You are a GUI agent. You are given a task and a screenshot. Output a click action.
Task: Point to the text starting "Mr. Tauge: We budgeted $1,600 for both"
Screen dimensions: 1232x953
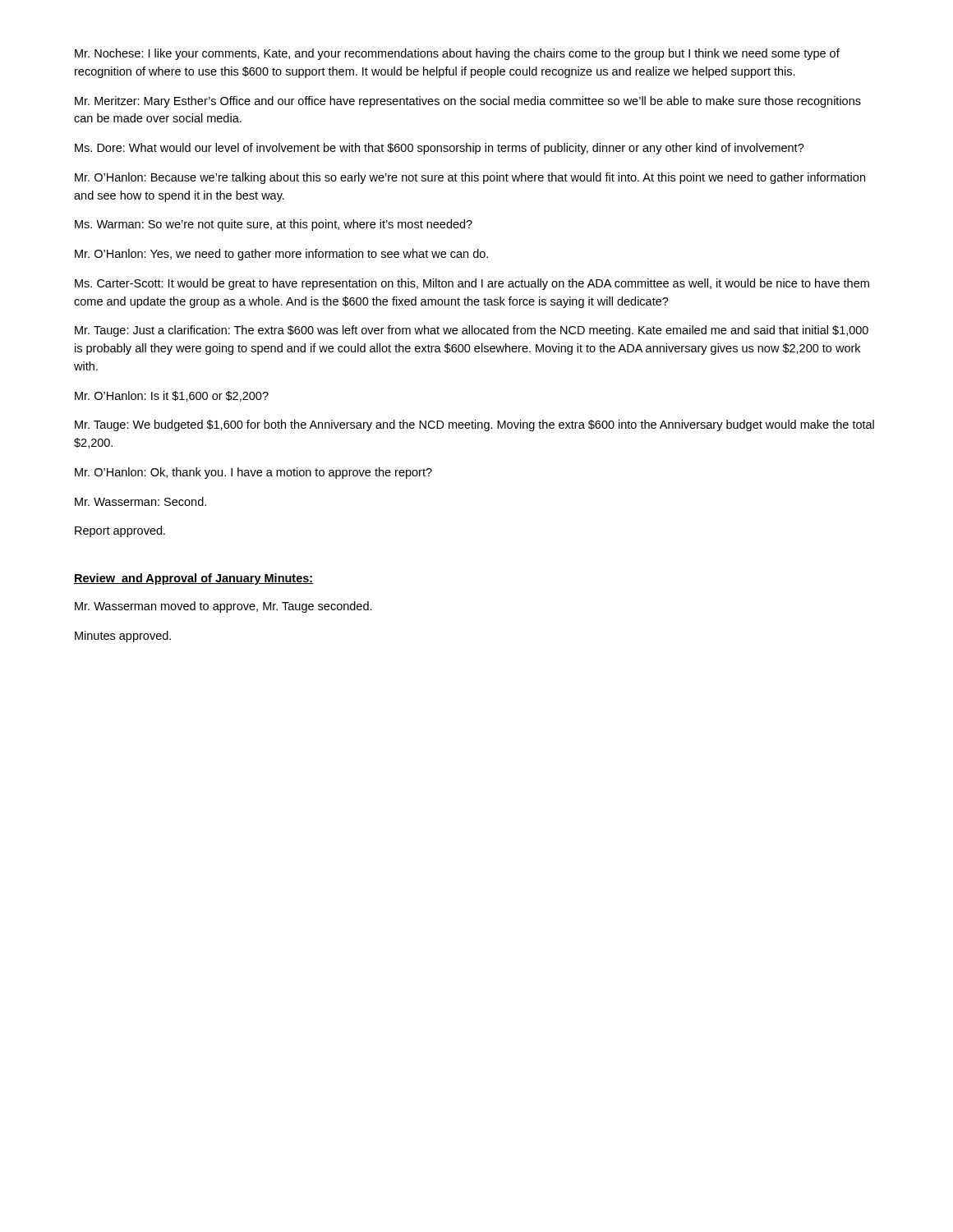[474, 434]
